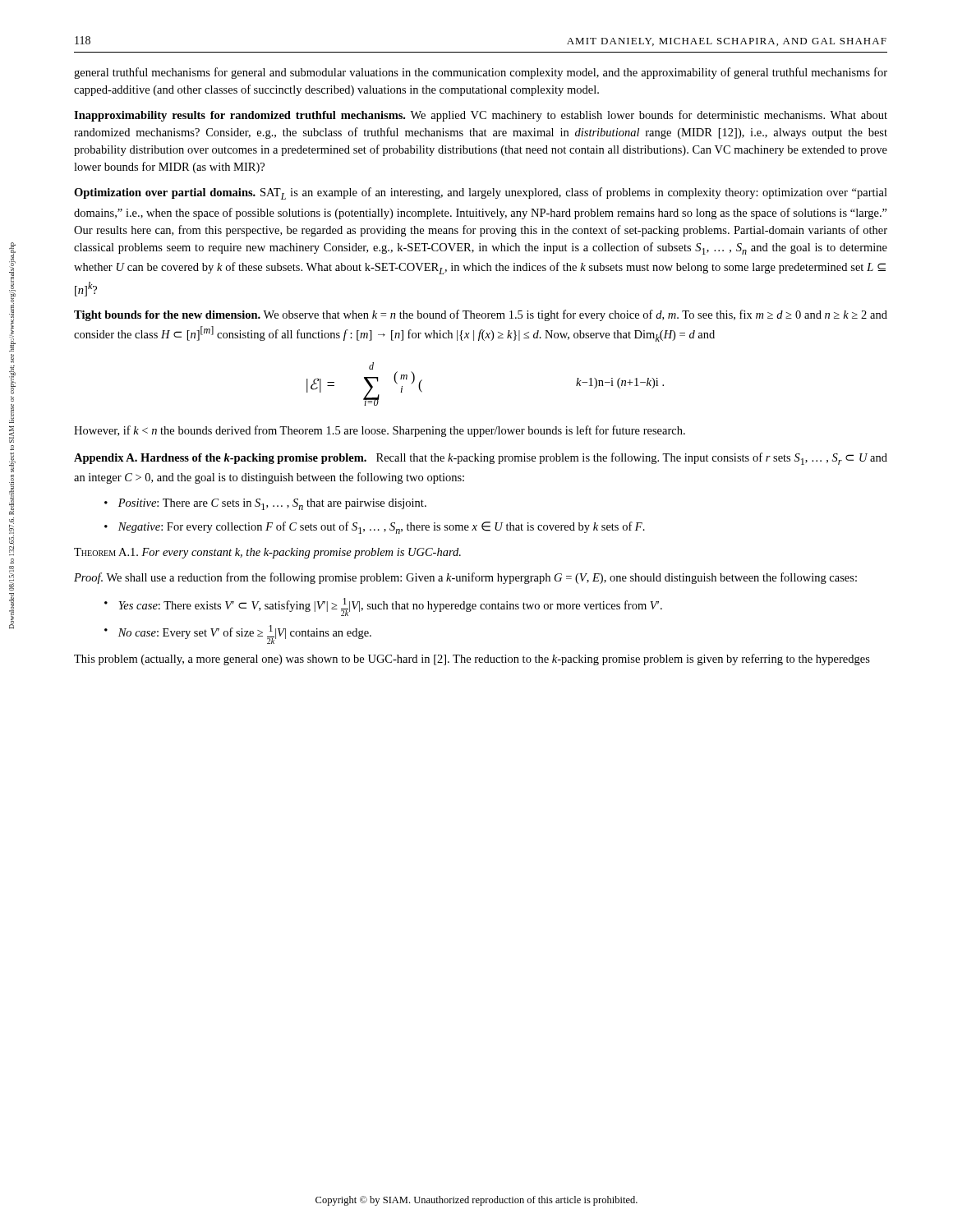Click on the list item with the text "Yes case: There exists V′"
The width and height of the screenshot is (953, 1232).
tap(390, 606)
